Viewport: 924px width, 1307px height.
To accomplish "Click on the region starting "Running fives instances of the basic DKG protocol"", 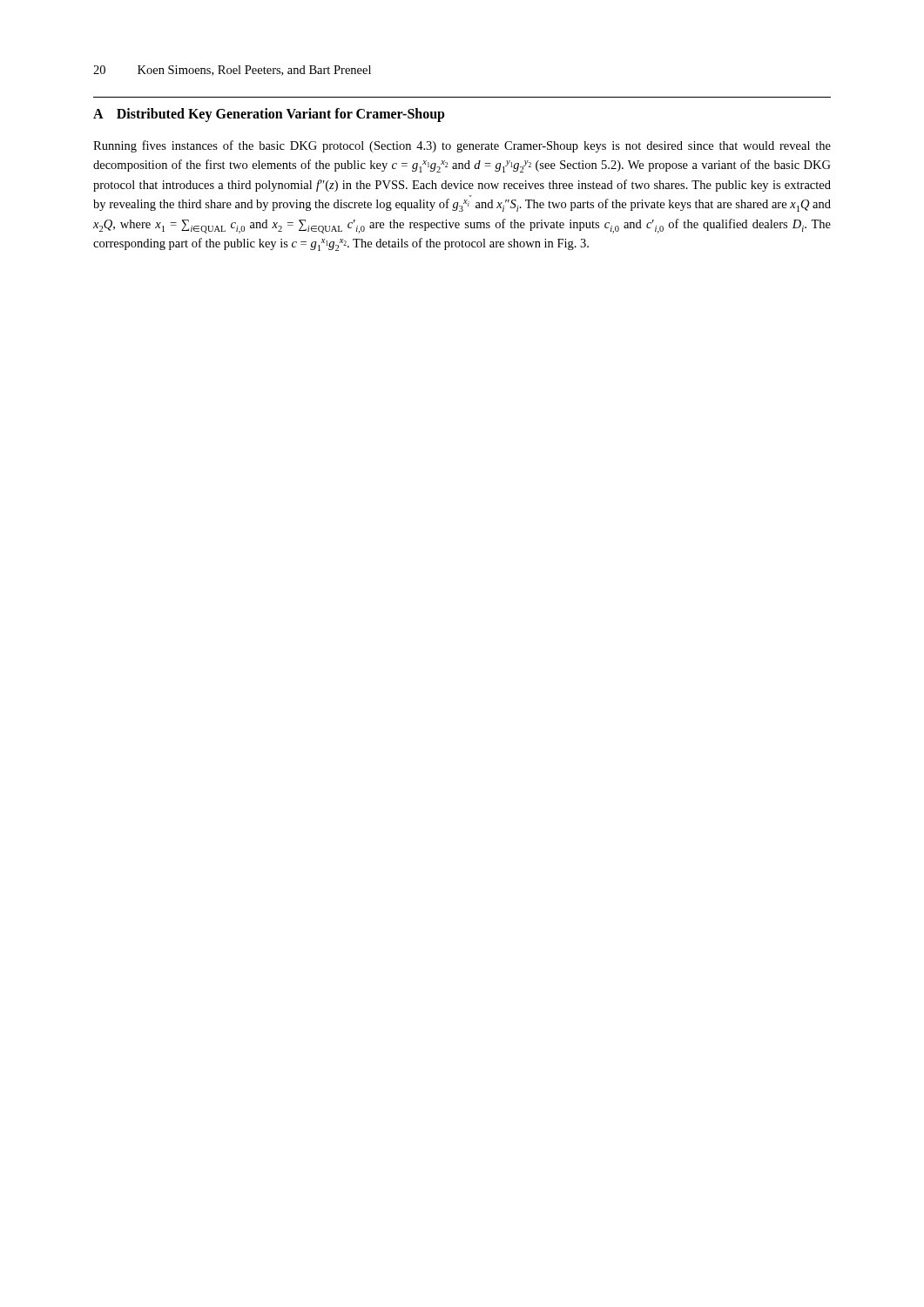I will (x=462, y=196).
